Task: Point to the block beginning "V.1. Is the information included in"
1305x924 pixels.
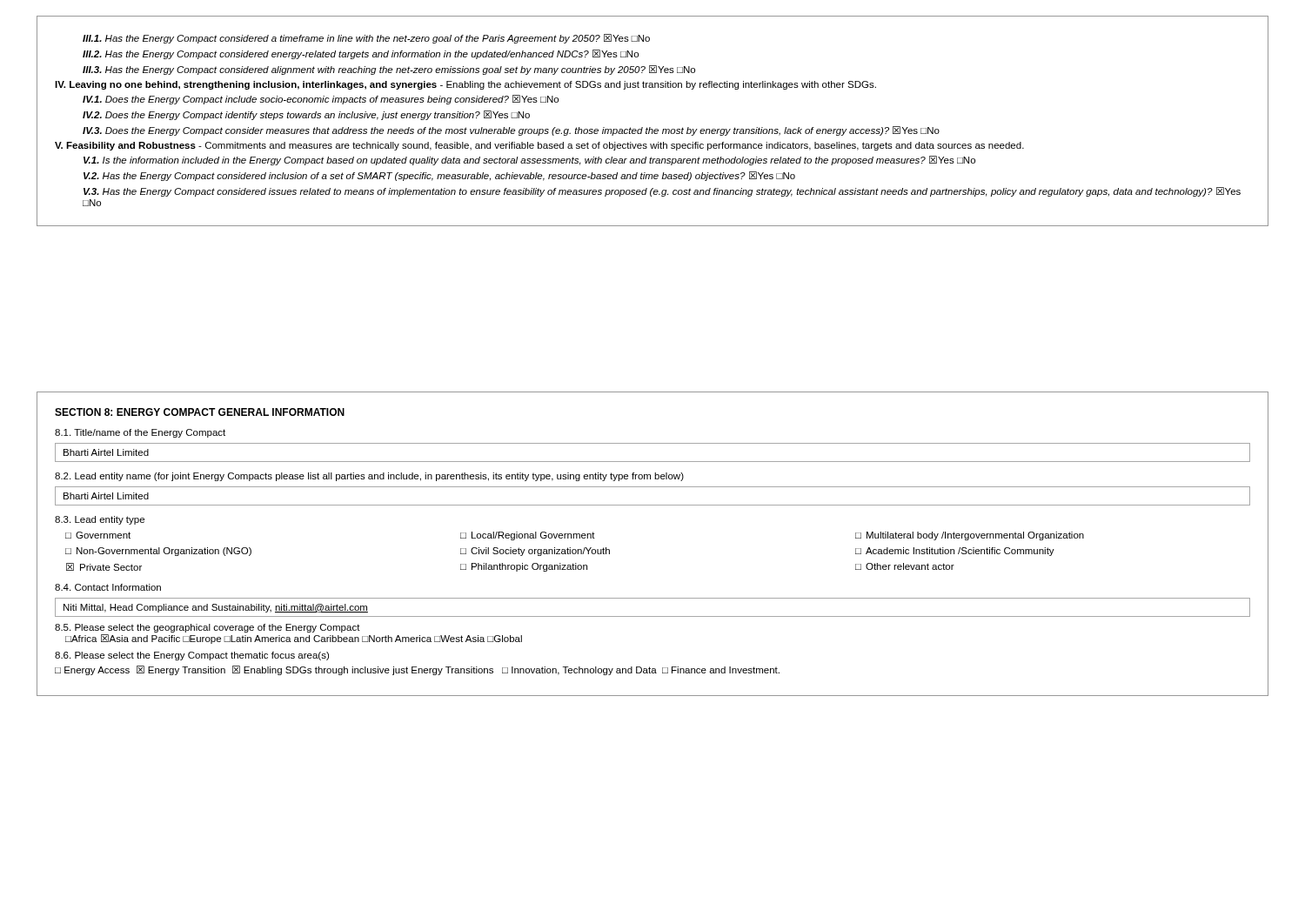Action: (666, 181)
